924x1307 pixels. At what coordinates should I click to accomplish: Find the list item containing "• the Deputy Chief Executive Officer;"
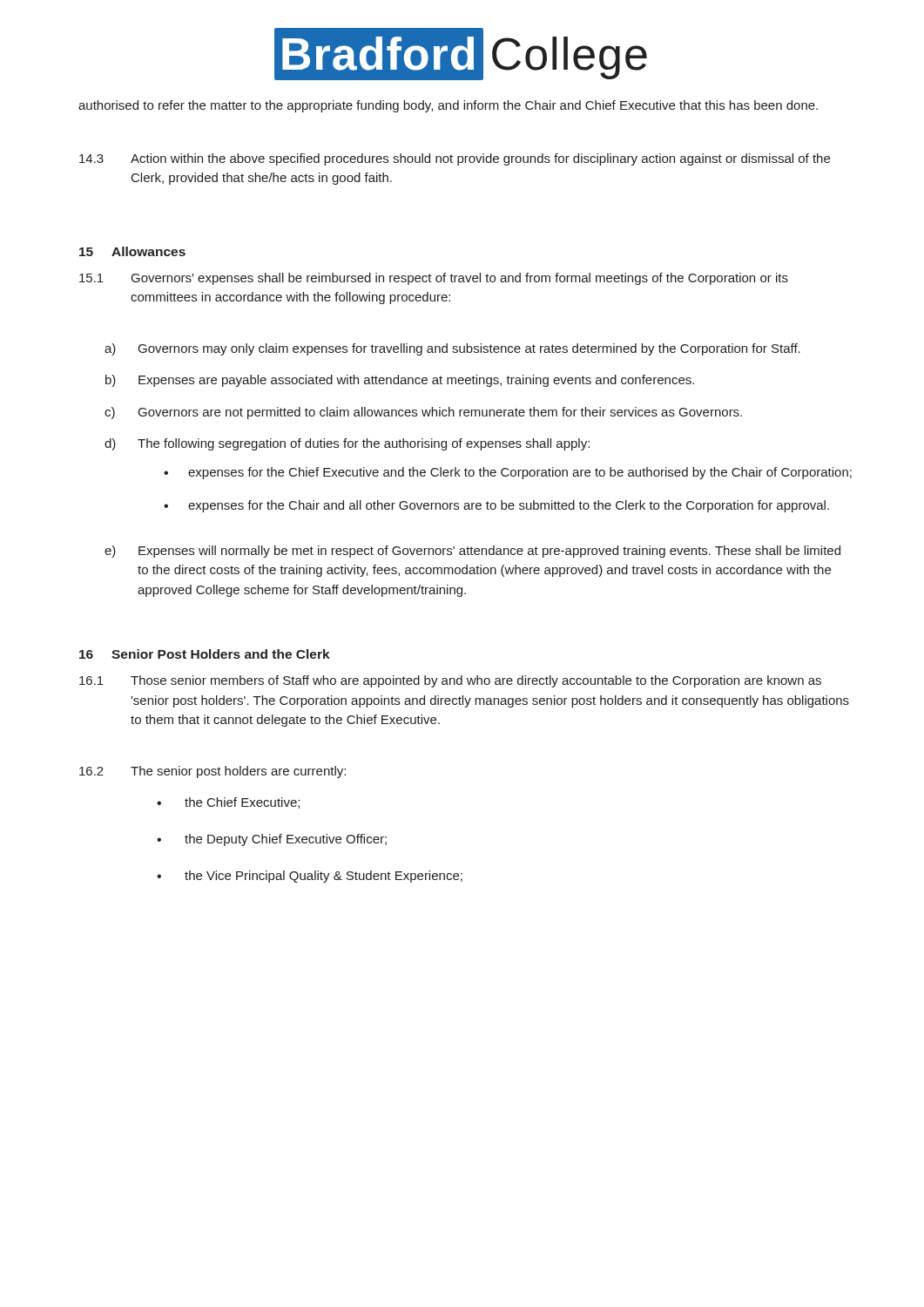[272, 840]
